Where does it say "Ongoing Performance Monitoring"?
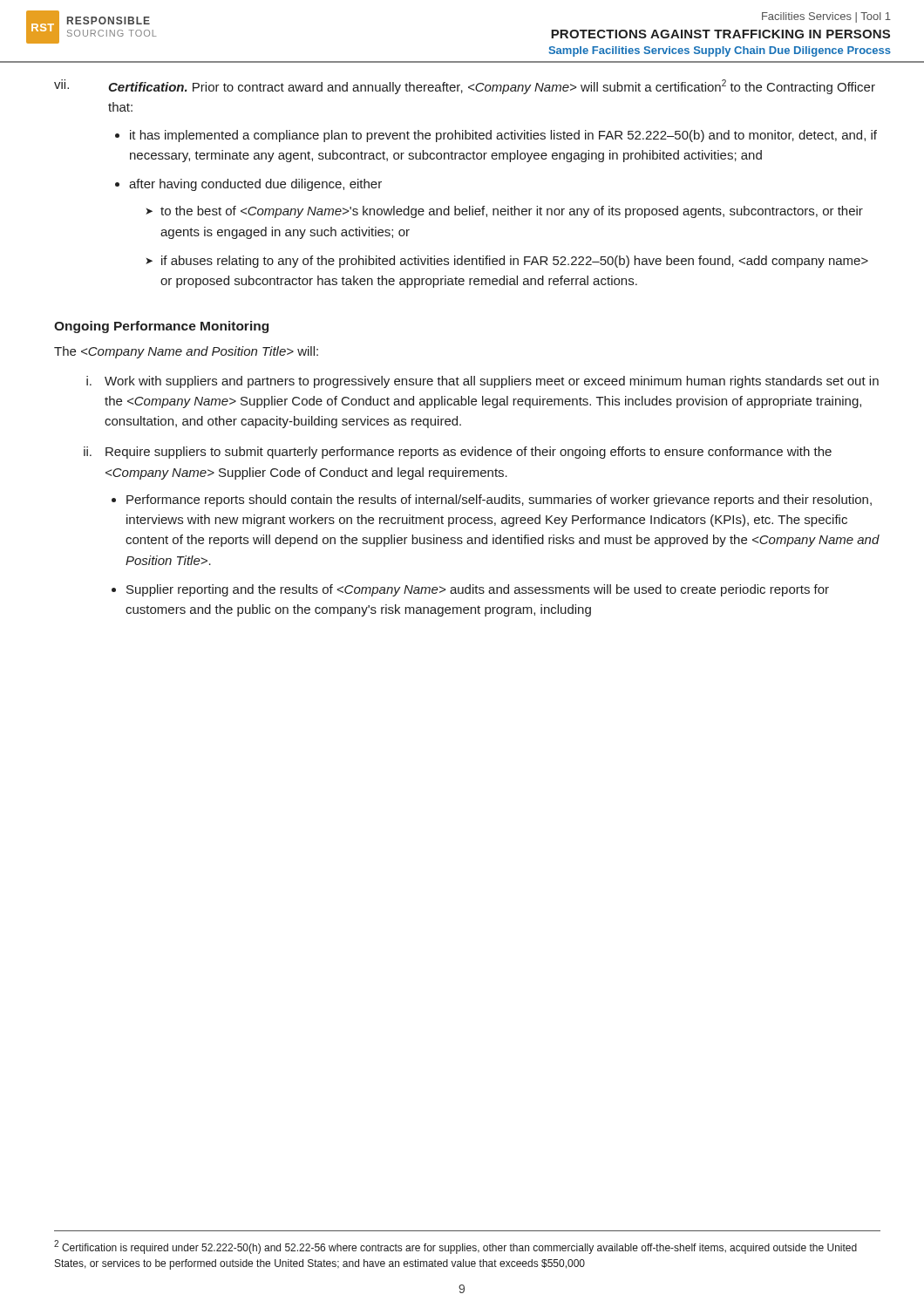Viewport: 924px width, 1308px height. coord(162,326)
